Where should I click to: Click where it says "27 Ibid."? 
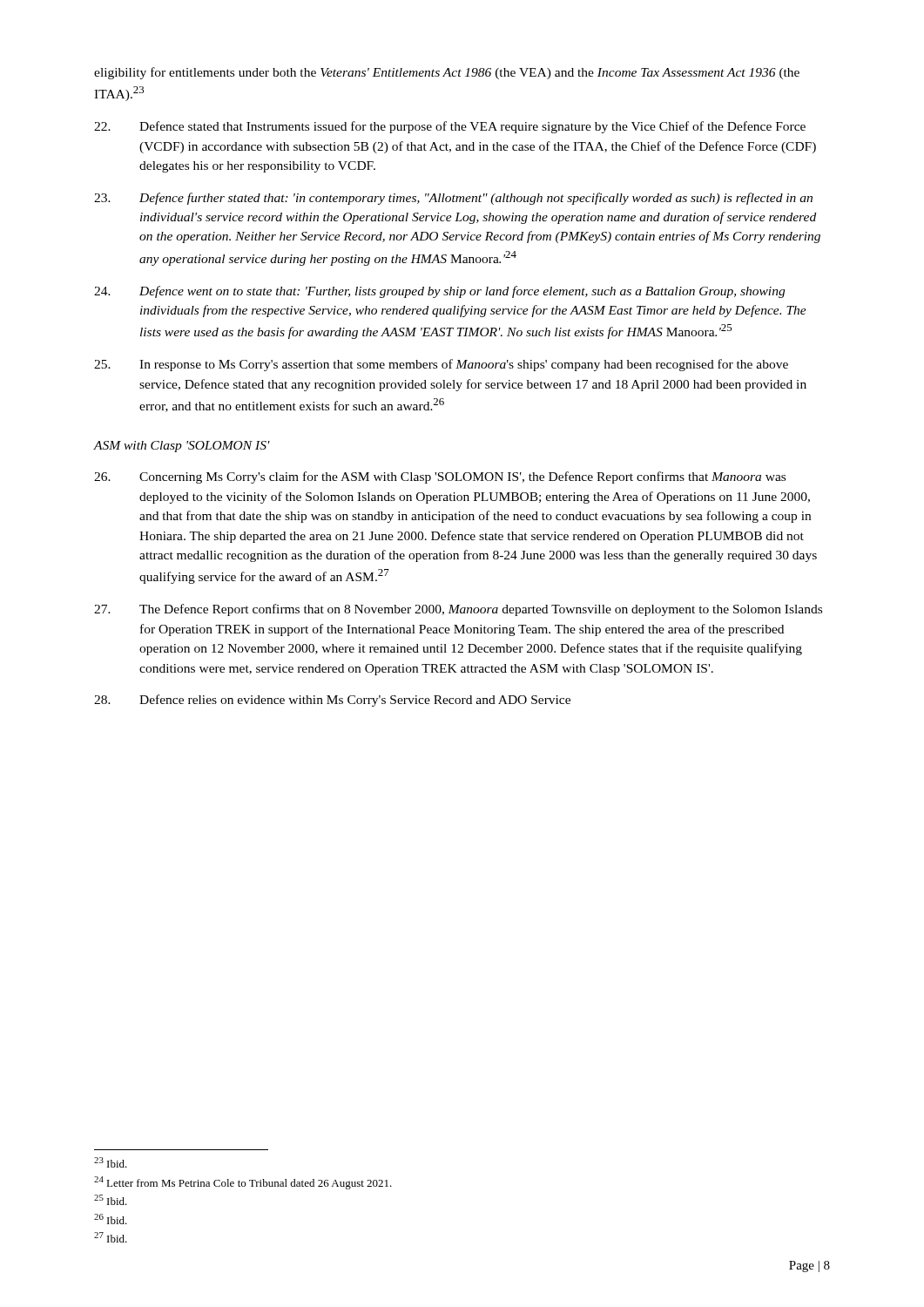111,1238
